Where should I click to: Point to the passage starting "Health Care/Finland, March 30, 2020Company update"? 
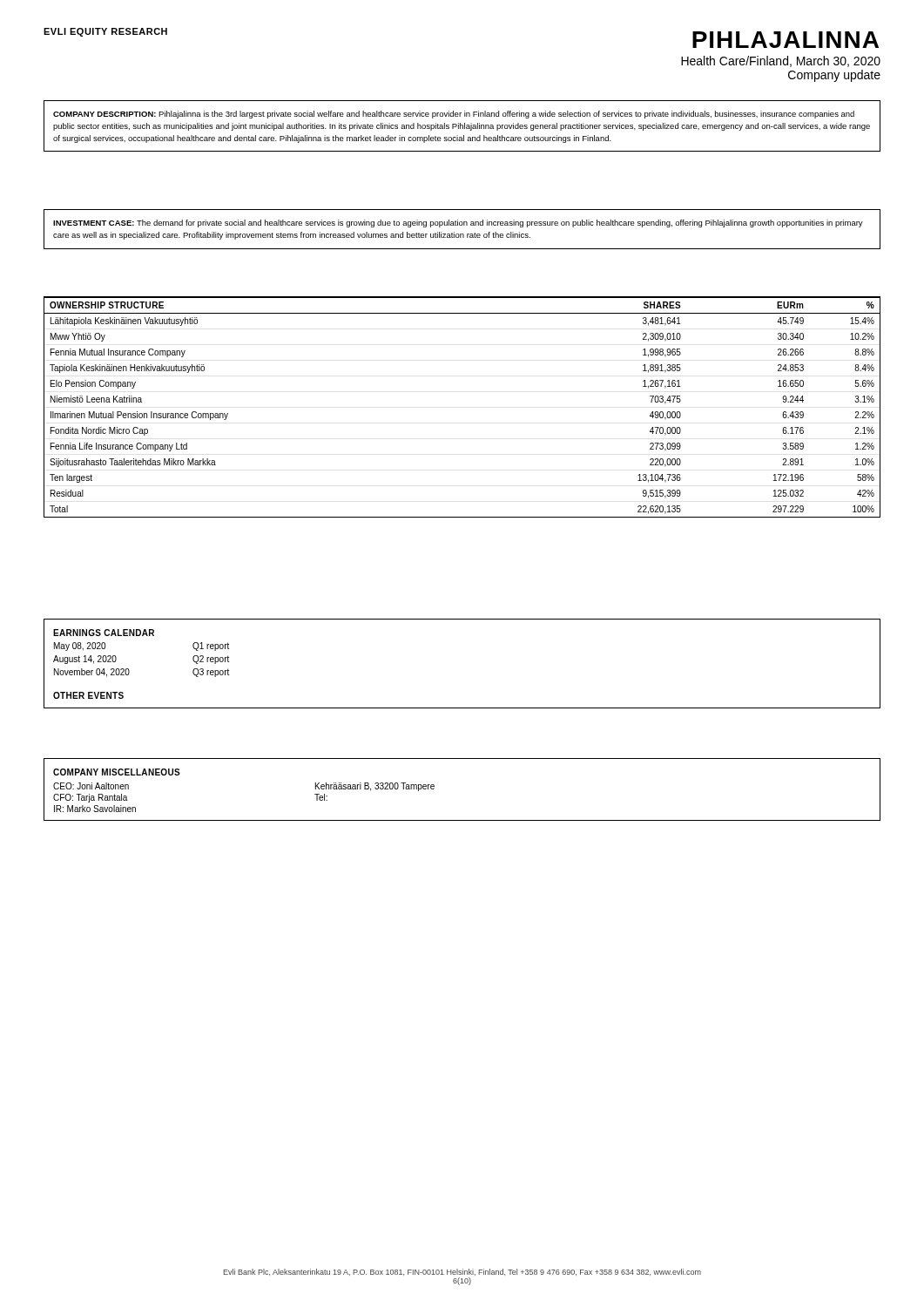point(781,68)
